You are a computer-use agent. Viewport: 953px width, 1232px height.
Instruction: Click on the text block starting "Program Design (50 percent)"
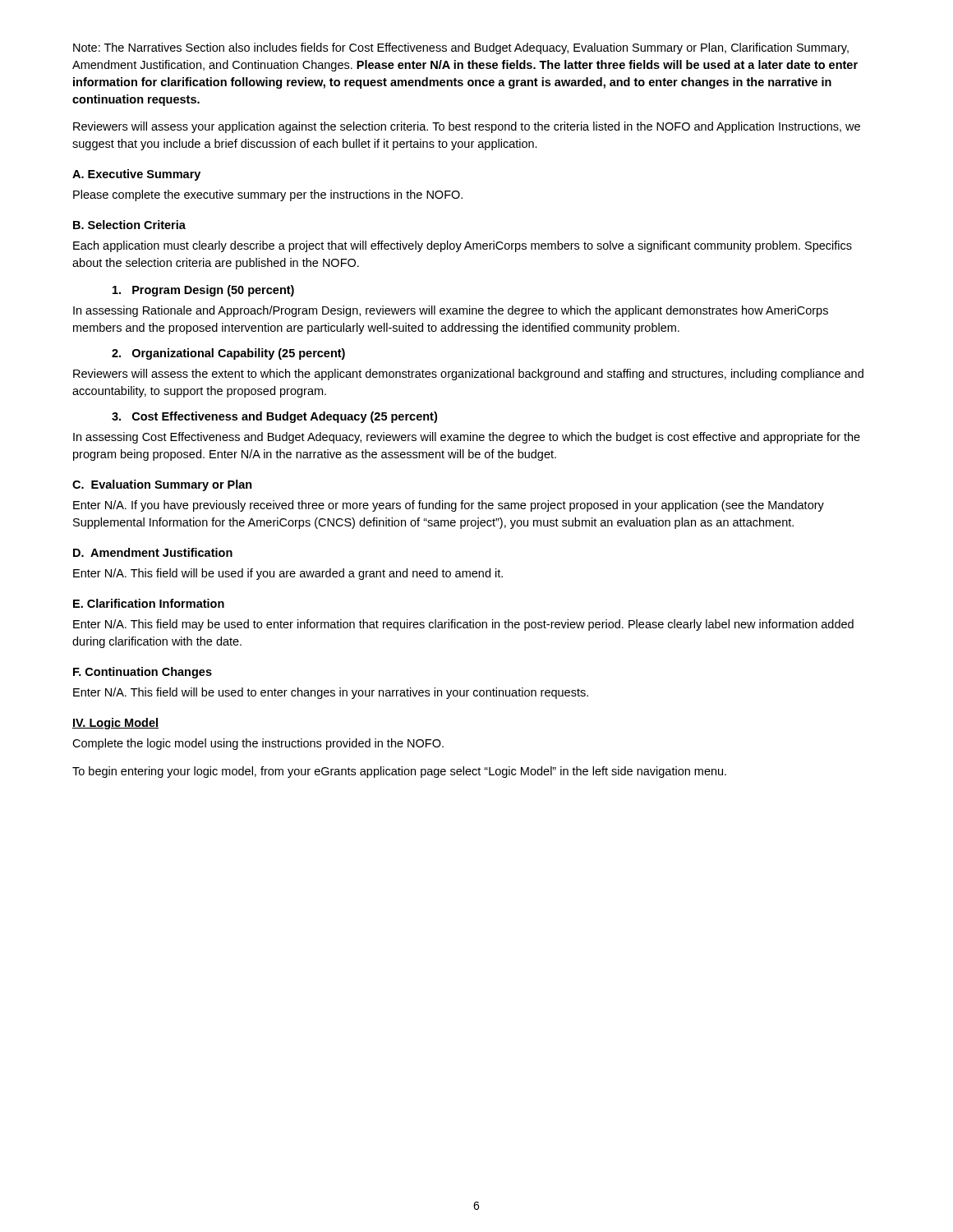[203, 291]
